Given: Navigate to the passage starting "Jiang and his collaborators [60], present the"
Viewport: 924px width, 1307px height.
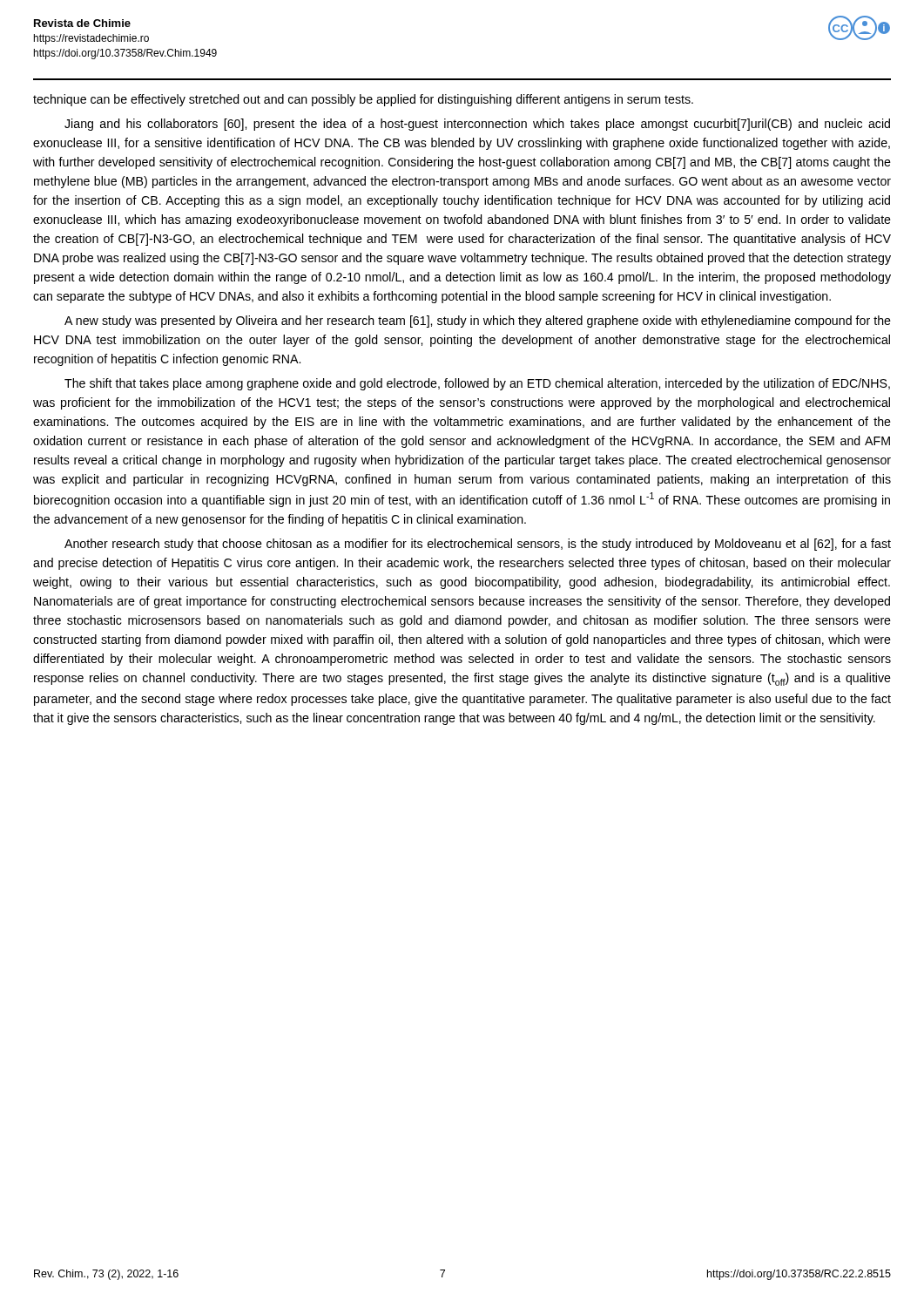Looking at the screenshot, I should pos(462,210).
